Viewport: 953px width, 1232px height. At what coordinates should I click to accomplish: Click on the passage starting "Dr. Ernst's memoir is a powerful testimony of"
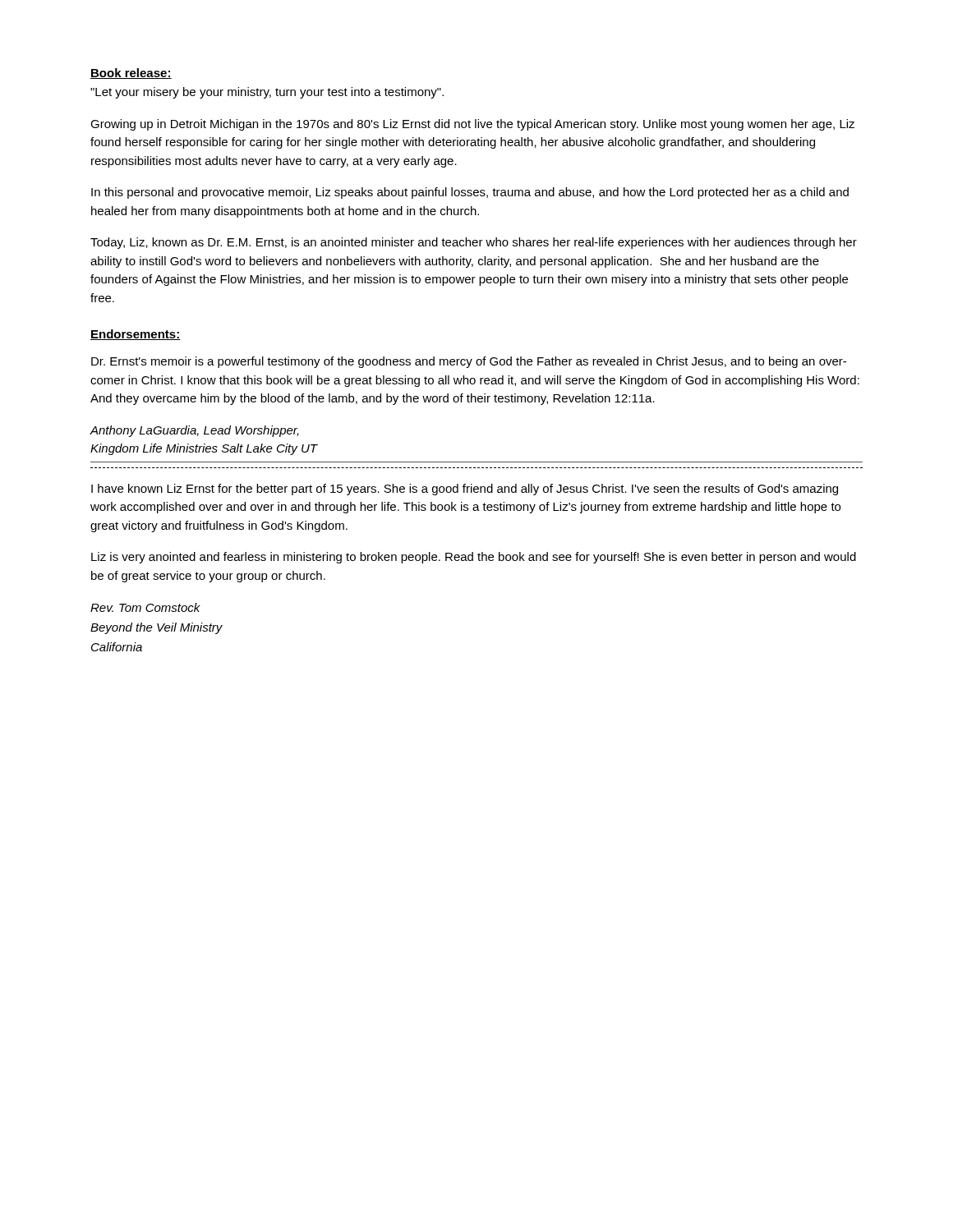tap(475, 379)
